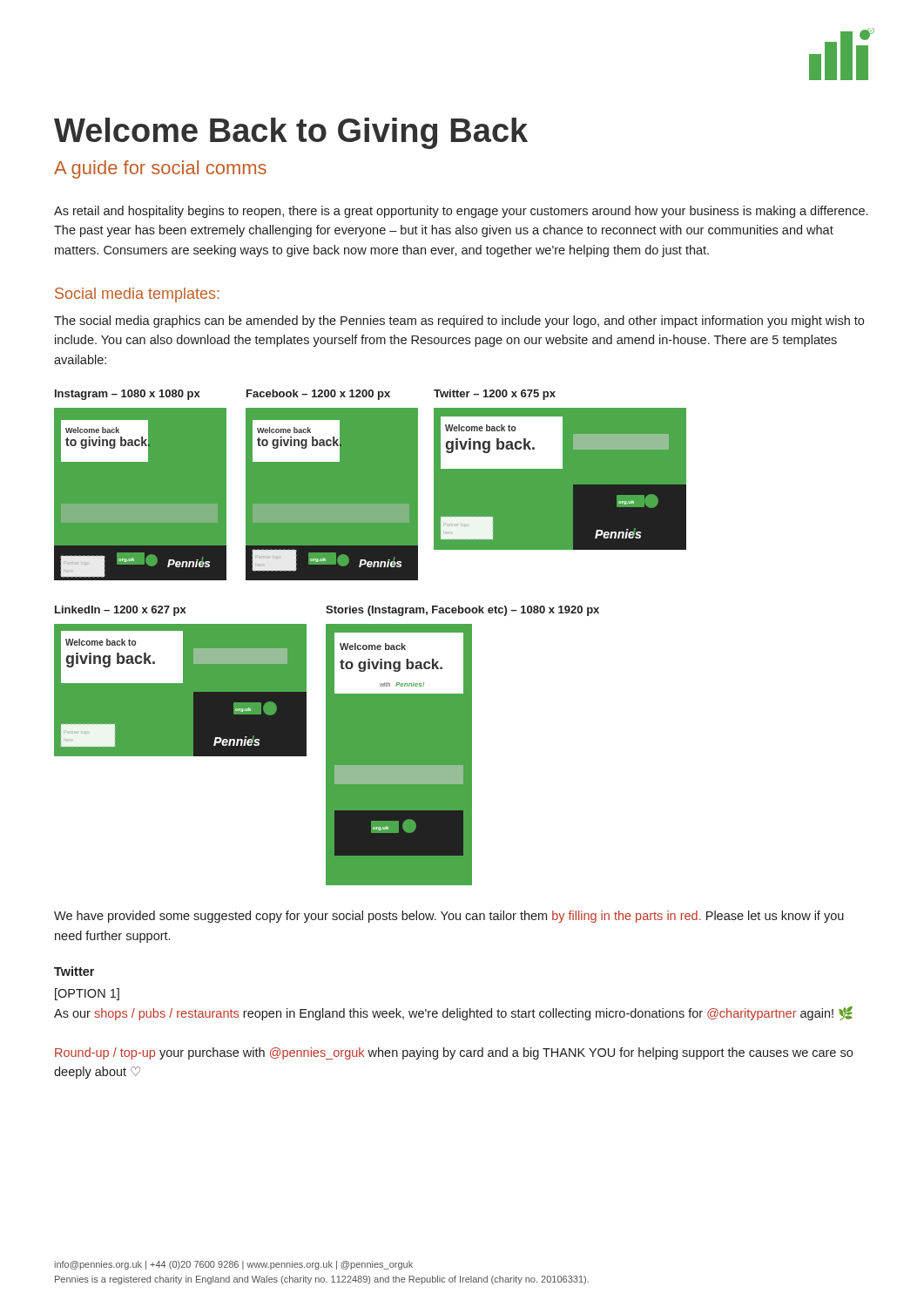Locate the text "LinkedIn – 1200 x 627 px"
The height and width of the screenshot is (1307, 924).
pos(120,610)
